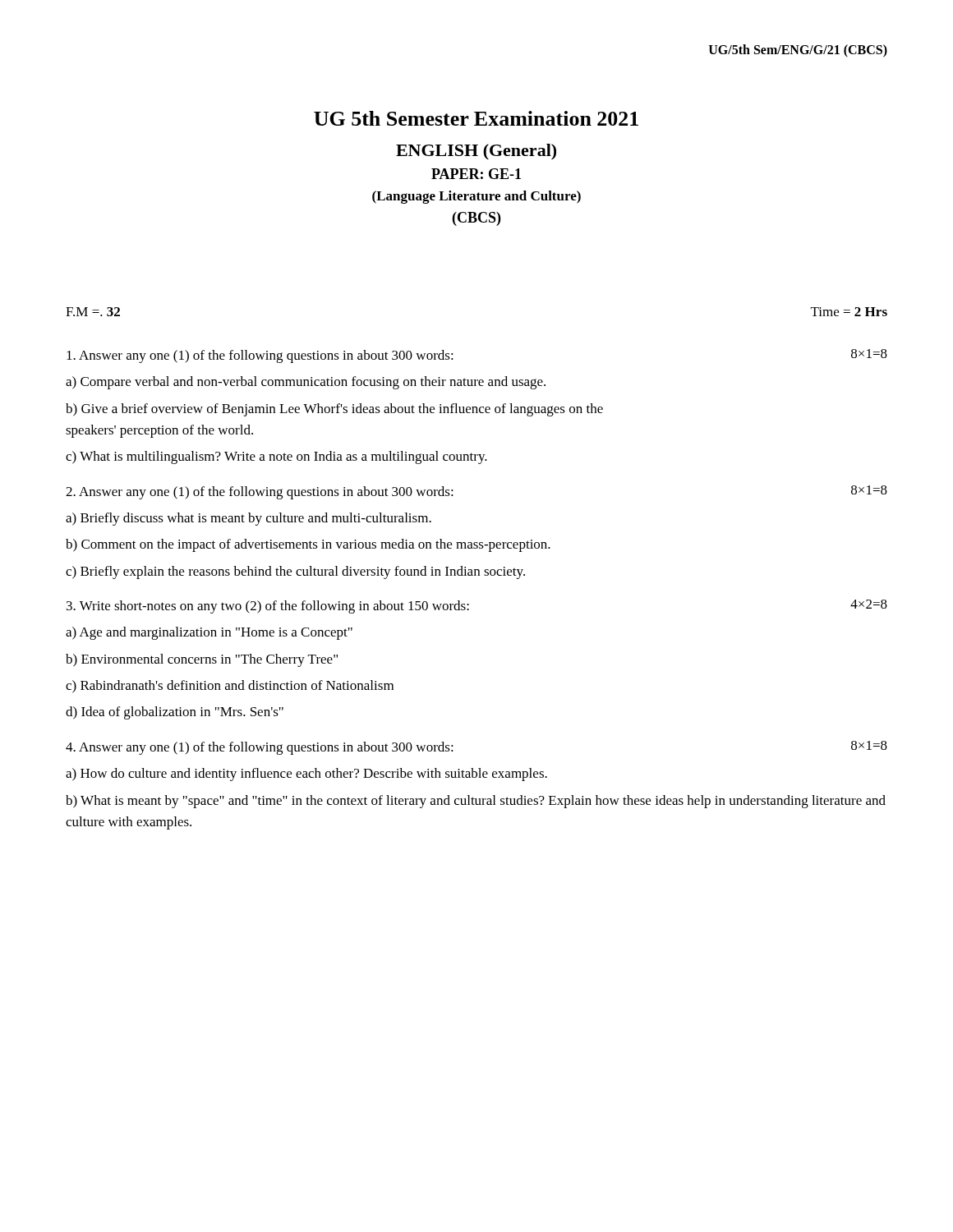
Task: Select the list item with the text "c) What is"
Action: [x=277, y=457]
